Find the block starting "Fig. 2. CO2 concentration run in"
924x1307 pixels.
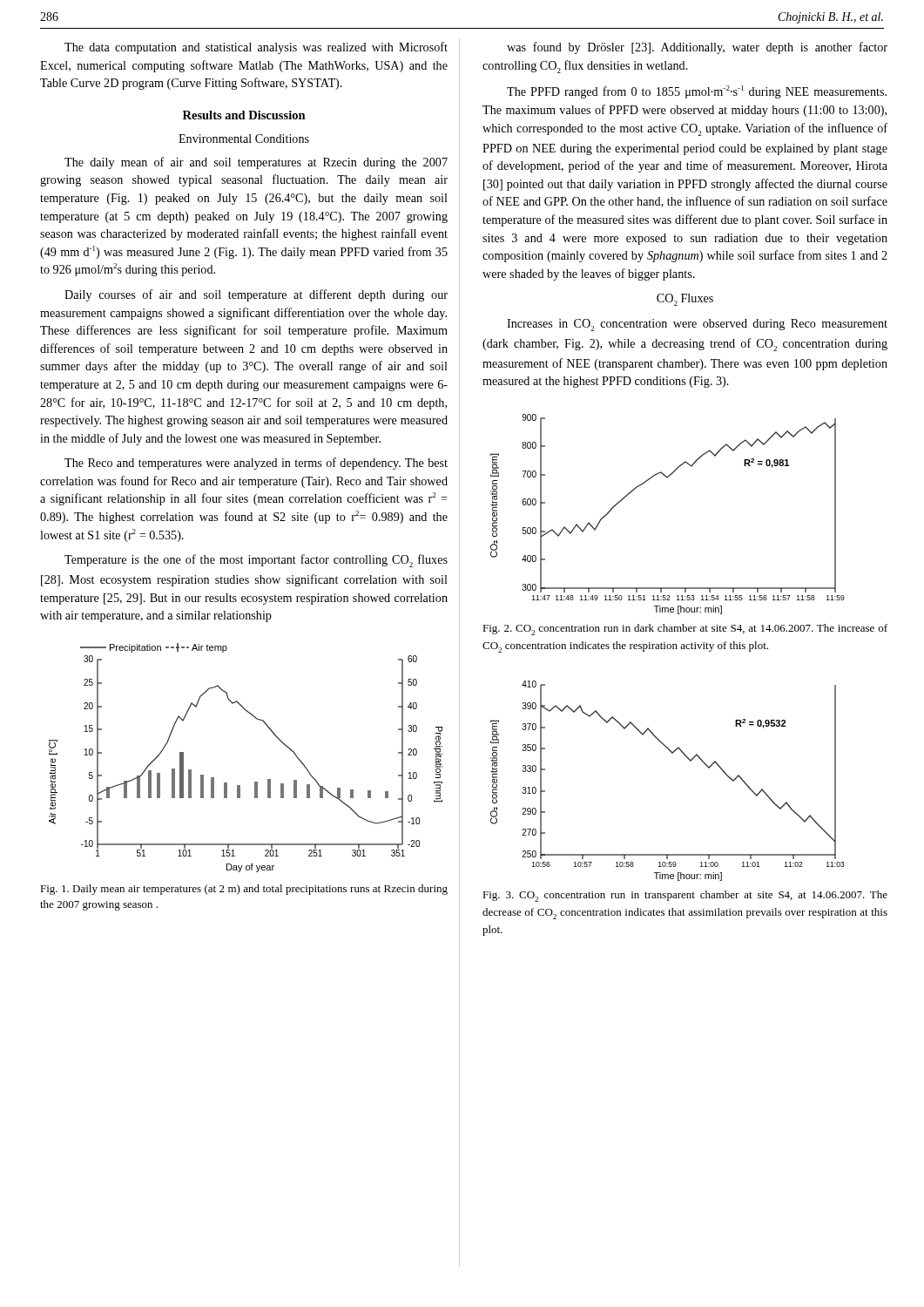point(685,638)
